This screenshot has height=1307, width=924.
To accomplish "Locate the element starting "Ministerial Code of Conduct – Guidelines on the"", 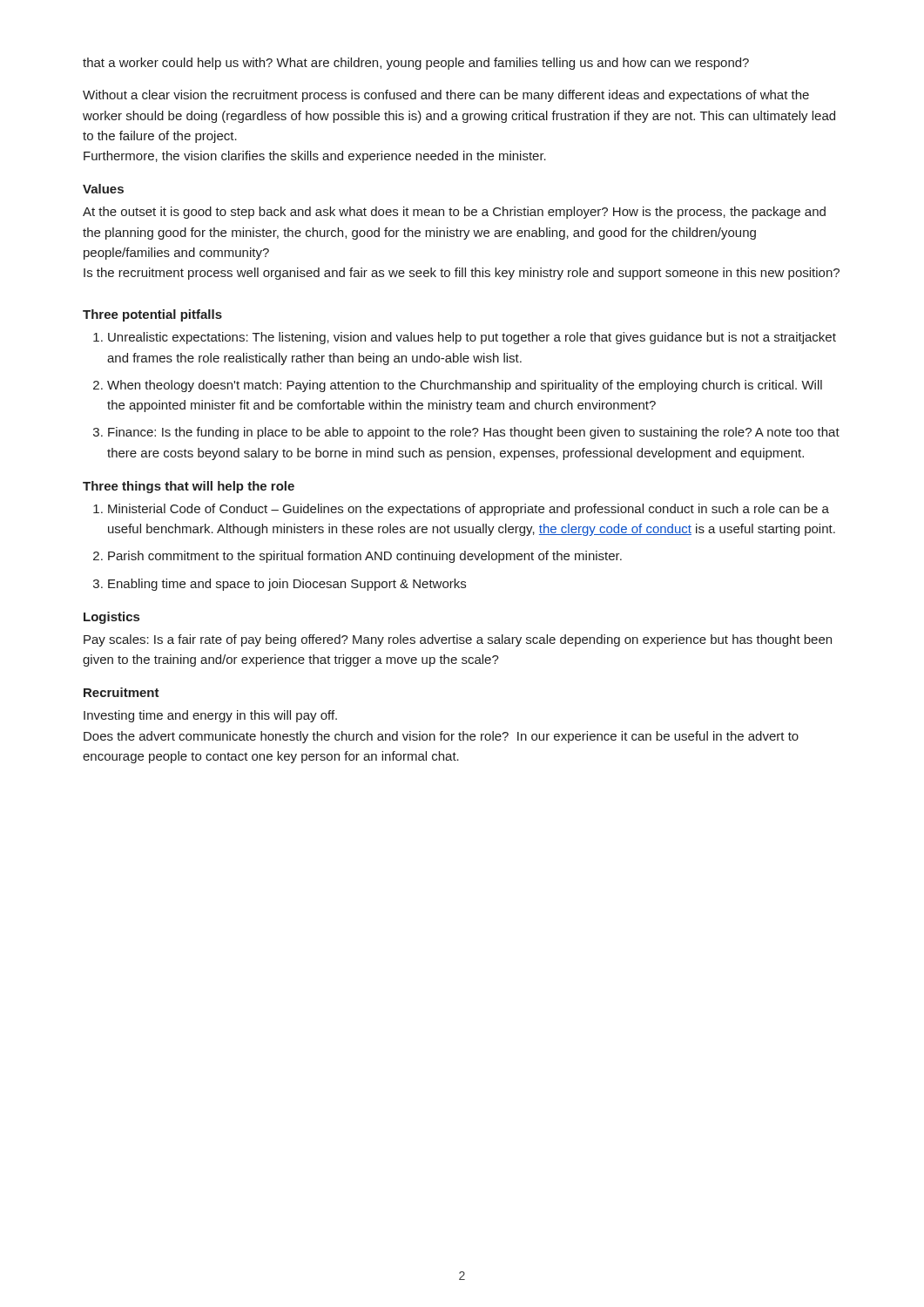I will 472,518.
